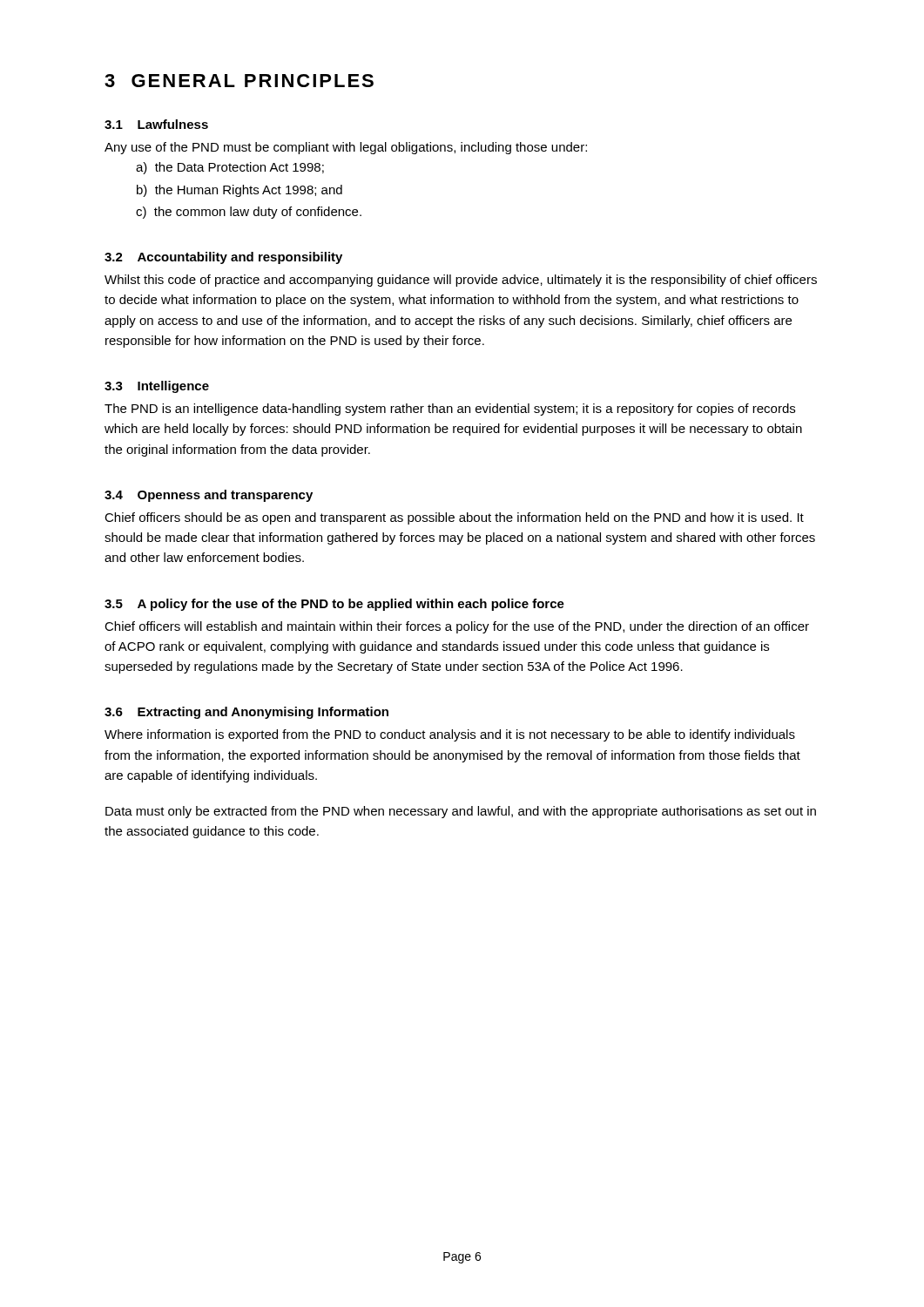
Task: Where does it say "3 GENERAL PRINCIPLES"?
Action: (240, 81)
